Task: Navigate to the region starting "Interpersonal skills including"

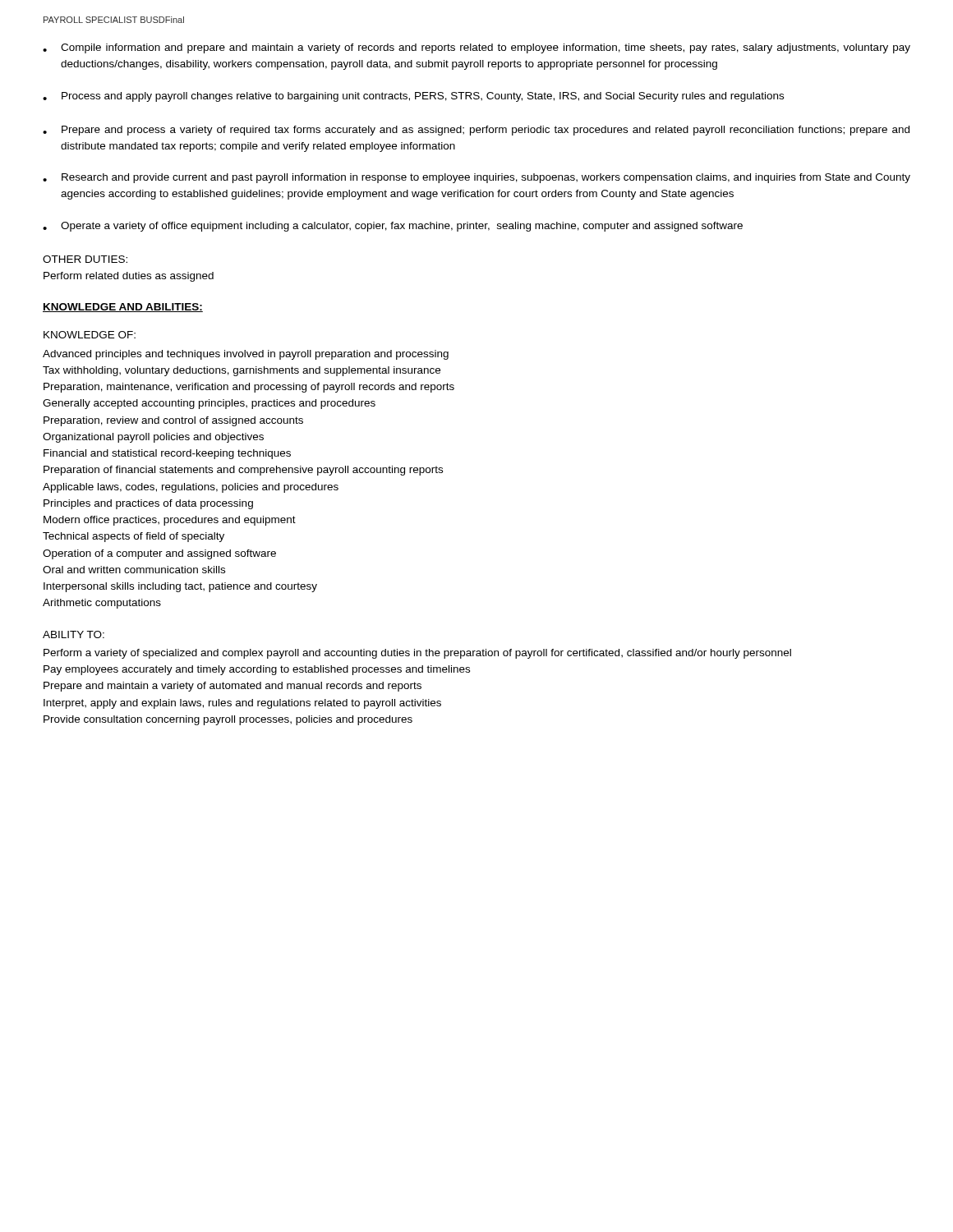Action: [180, 586]
